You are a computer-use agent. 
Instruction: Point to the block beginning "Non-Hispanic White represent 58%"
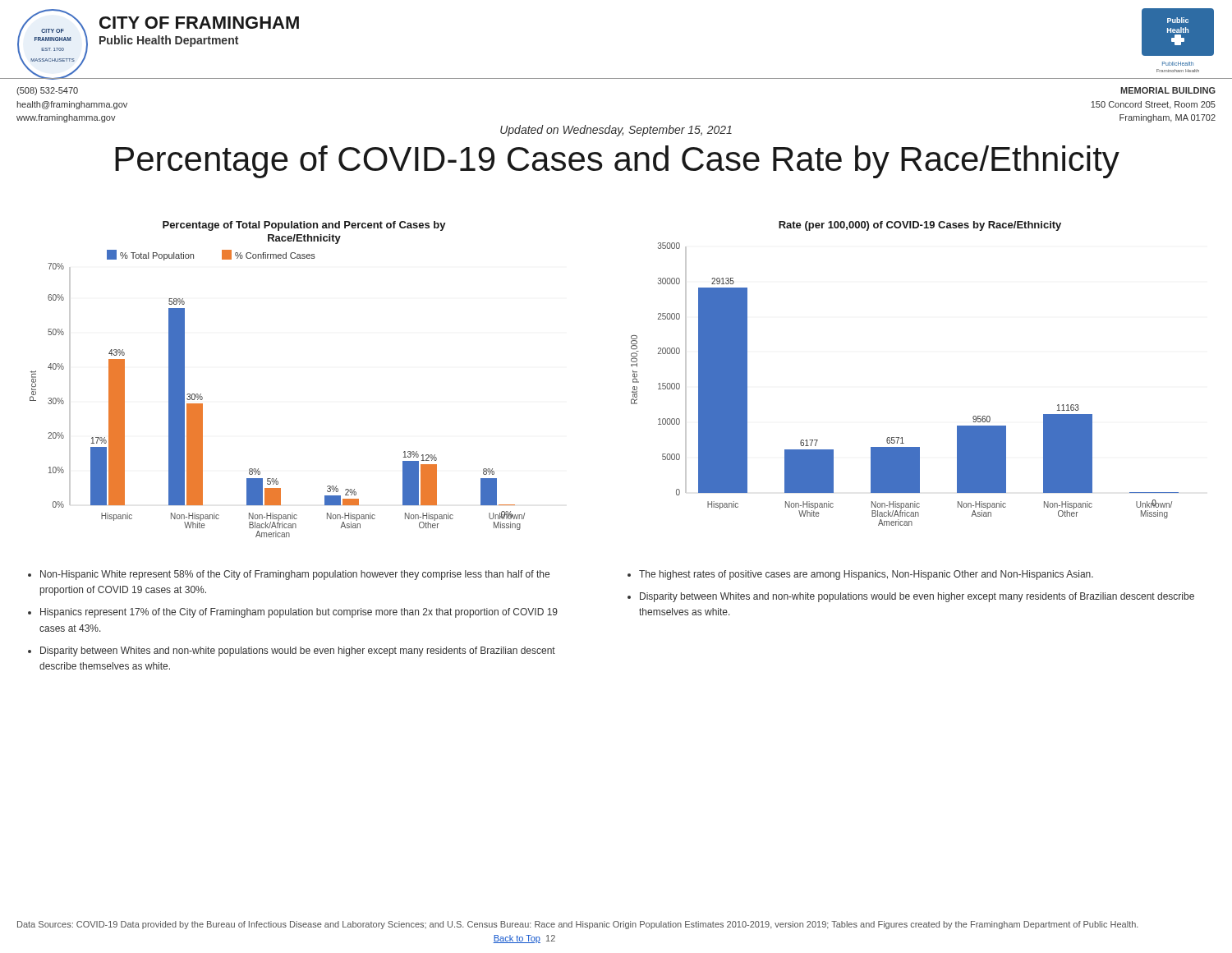295,582
